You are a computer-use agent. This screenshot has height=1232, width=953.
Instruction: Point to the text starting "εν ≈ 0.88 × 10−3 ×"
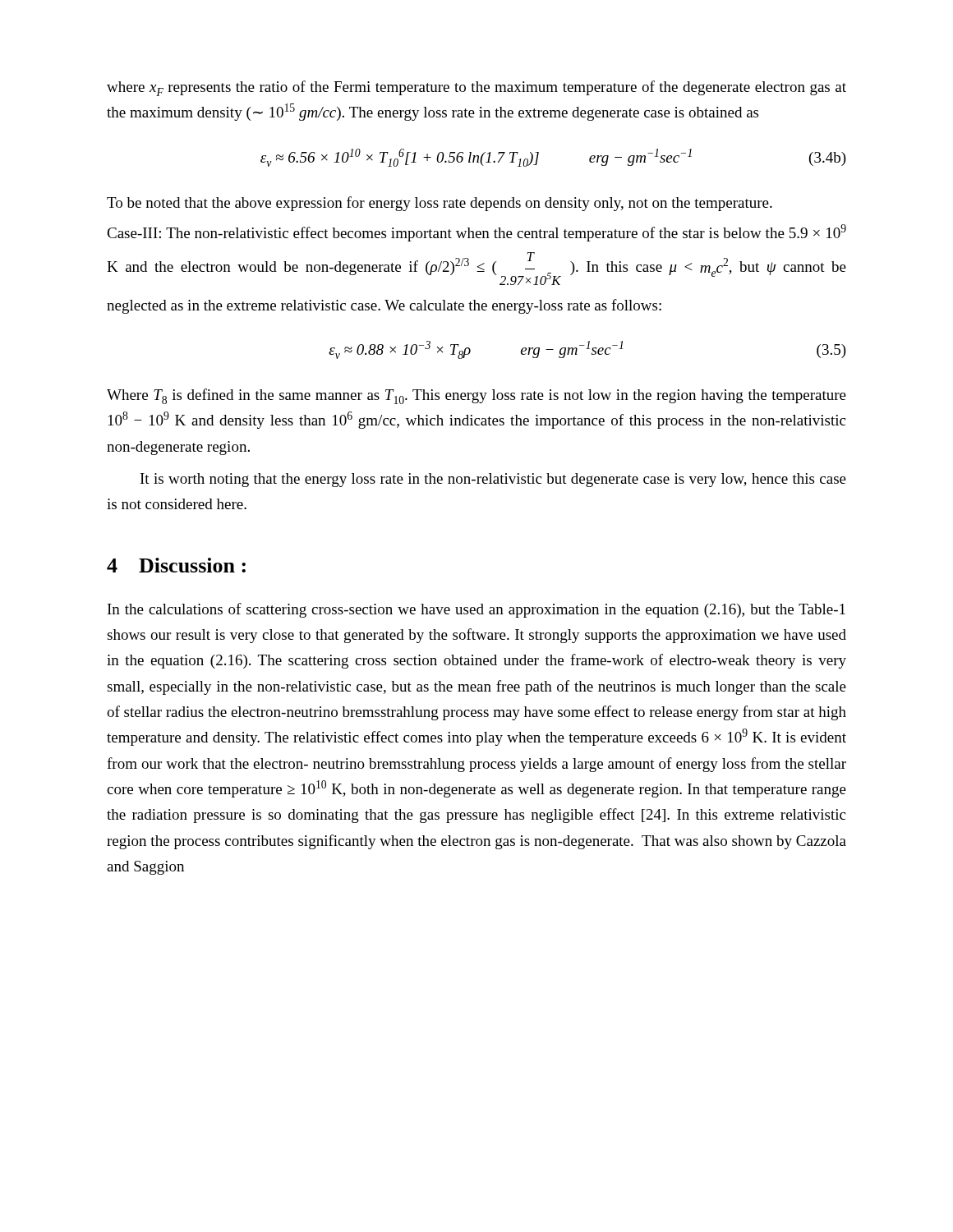click(x=587, y=350)
